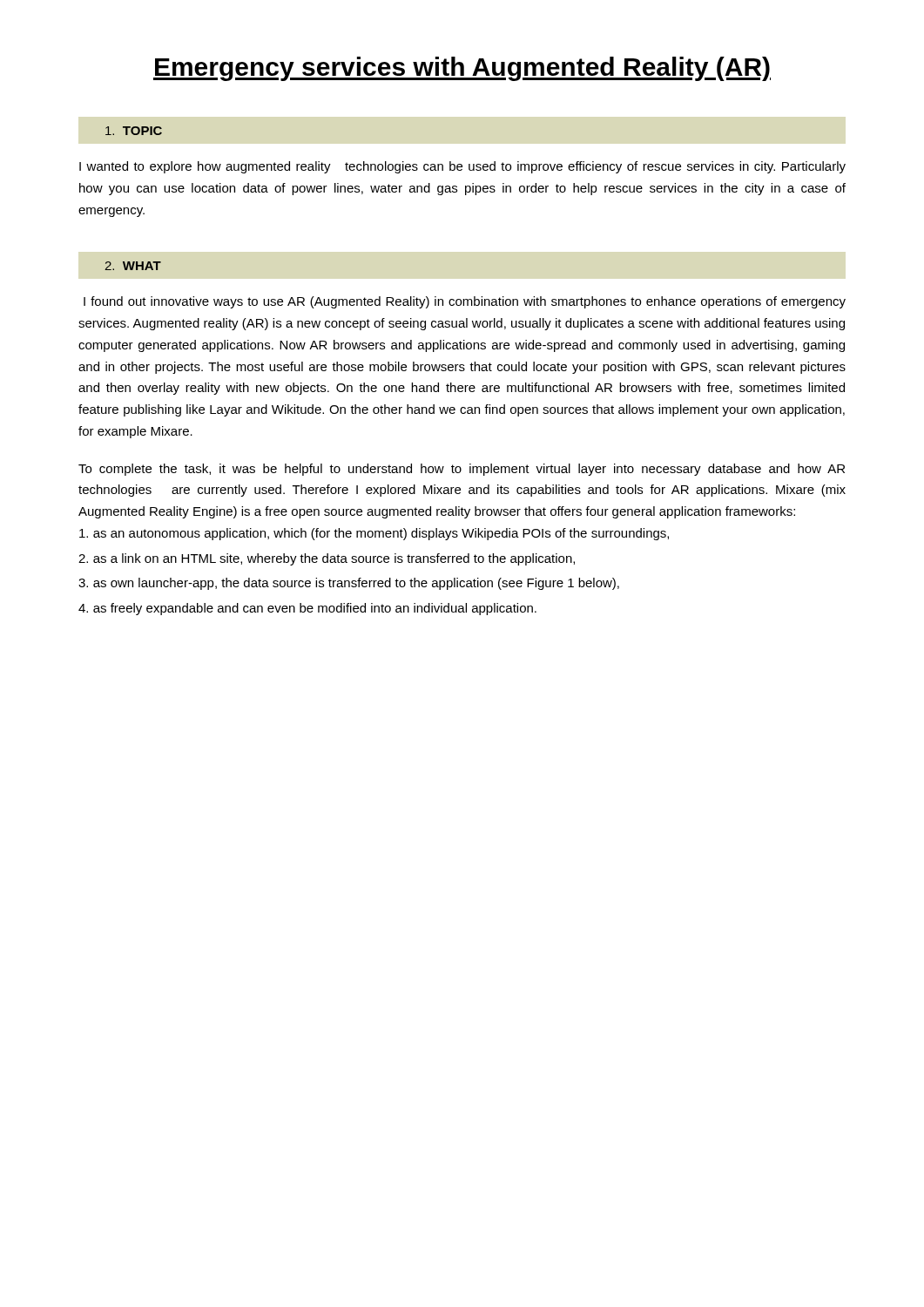Locate the list item with the text "3. as own launcher-app, the data source"
Screen dimensions: 1307x924
(349, 583)
